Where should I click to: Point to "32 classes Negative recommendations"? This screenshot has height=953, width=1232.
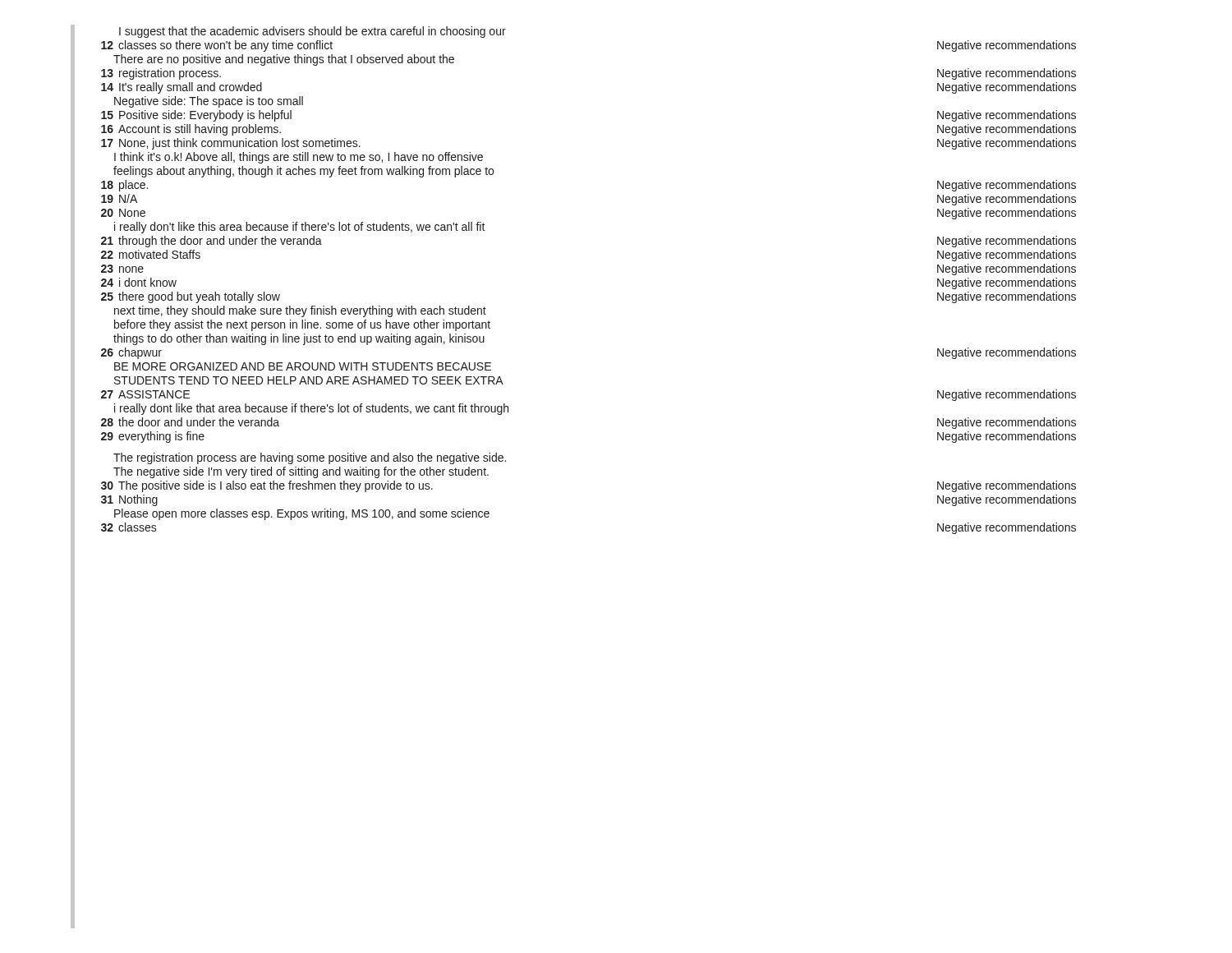[x=125, y=528]
